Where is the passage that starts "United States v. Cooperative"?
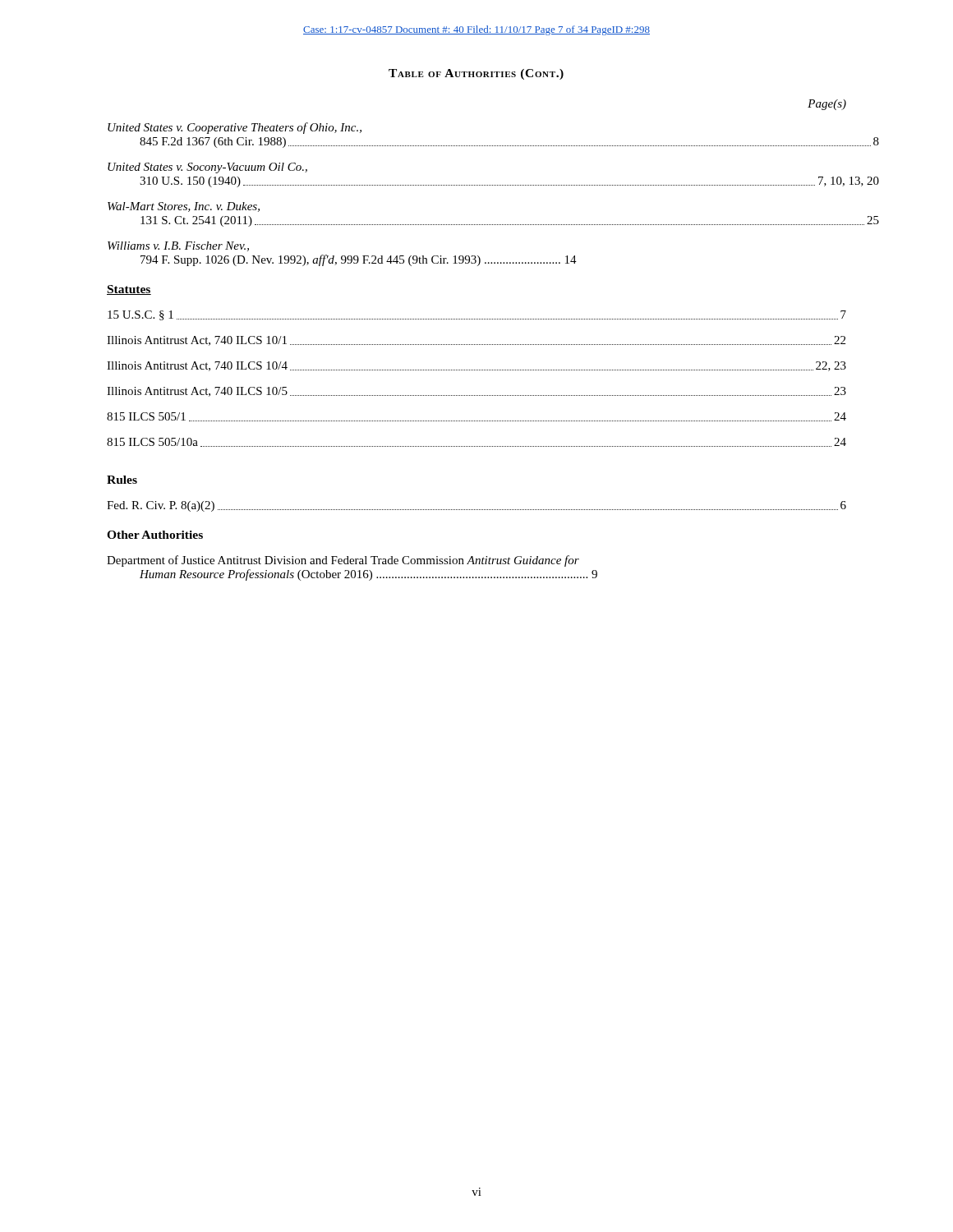Image resolution: width=953 pixels, height=1232 pixels. click(476, 135)
